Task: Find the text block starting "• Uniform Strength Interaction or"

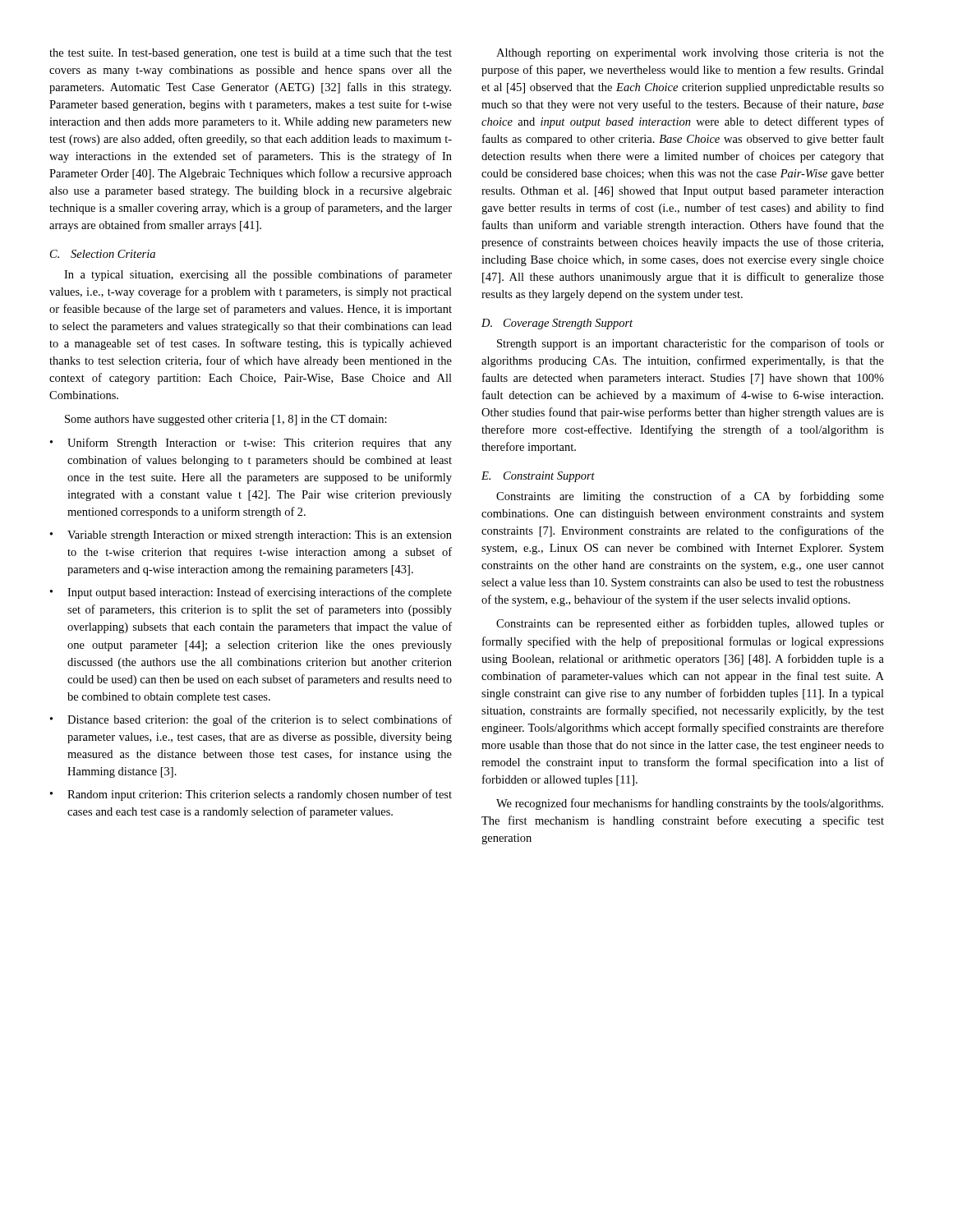Action: point(251,478)
